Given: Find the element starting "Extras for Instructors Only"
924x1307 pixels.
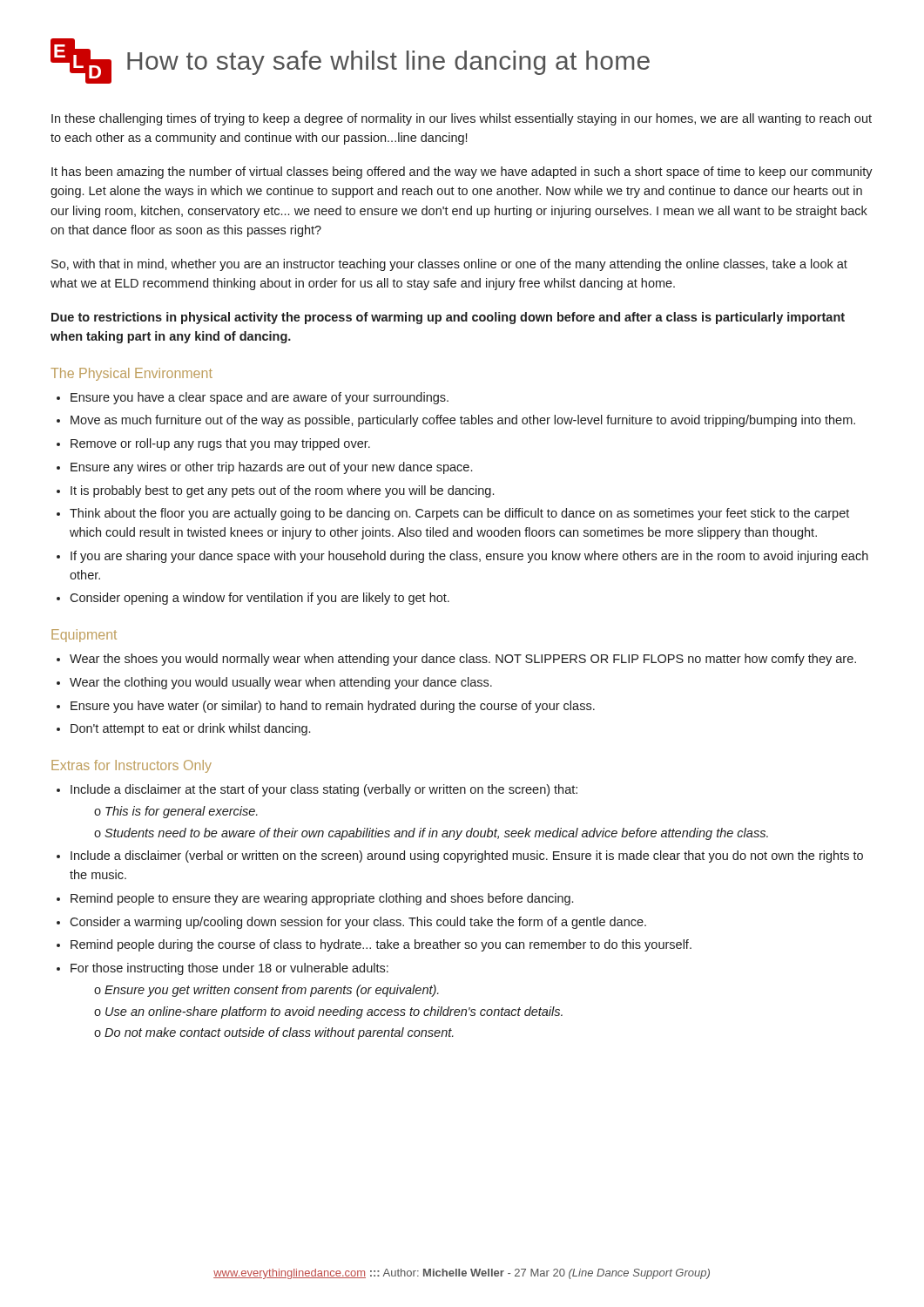Looking at the screenshot, I should pyautogui.click(x=131, y=766).
